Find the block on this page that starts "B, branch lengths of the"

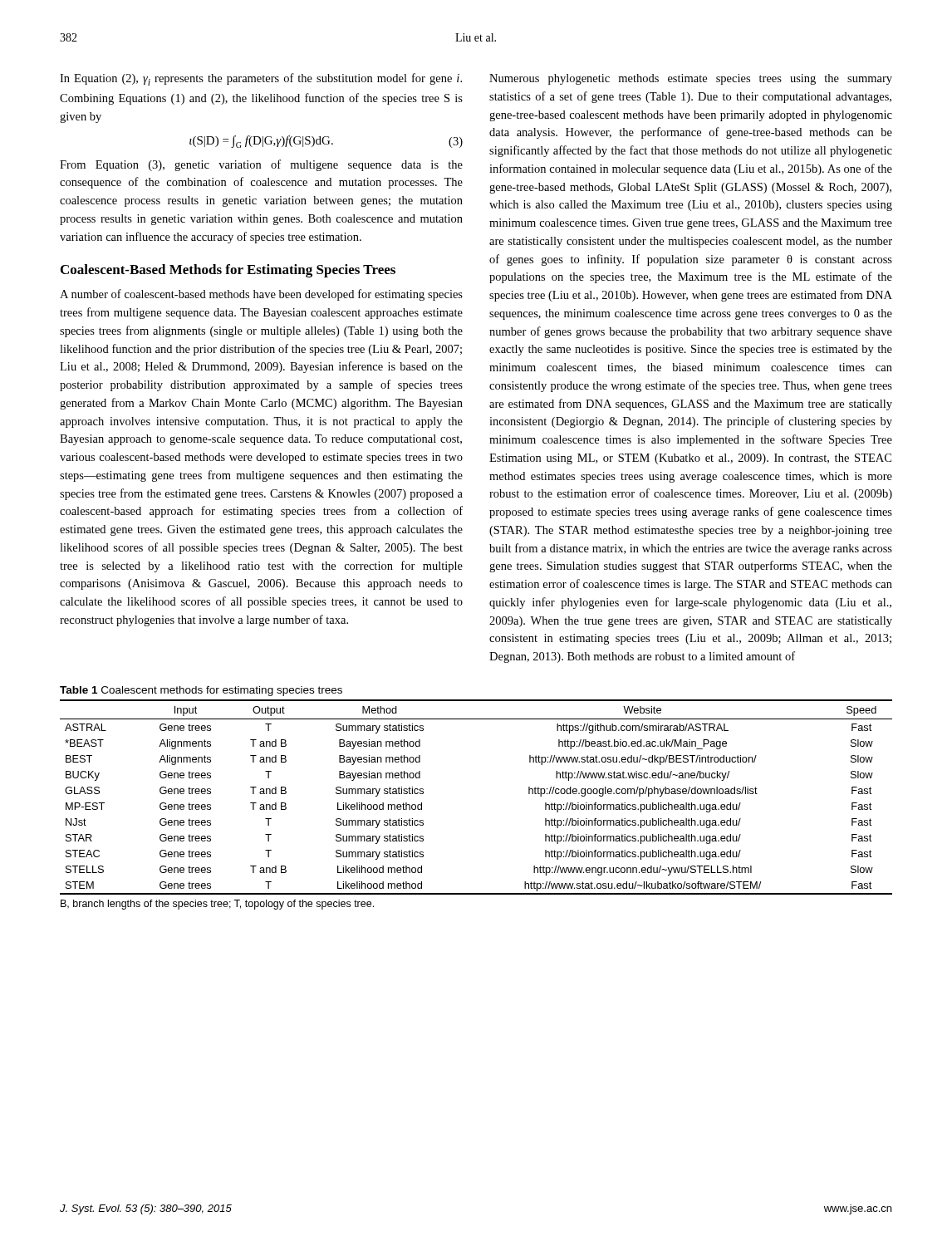coord(217,904)
